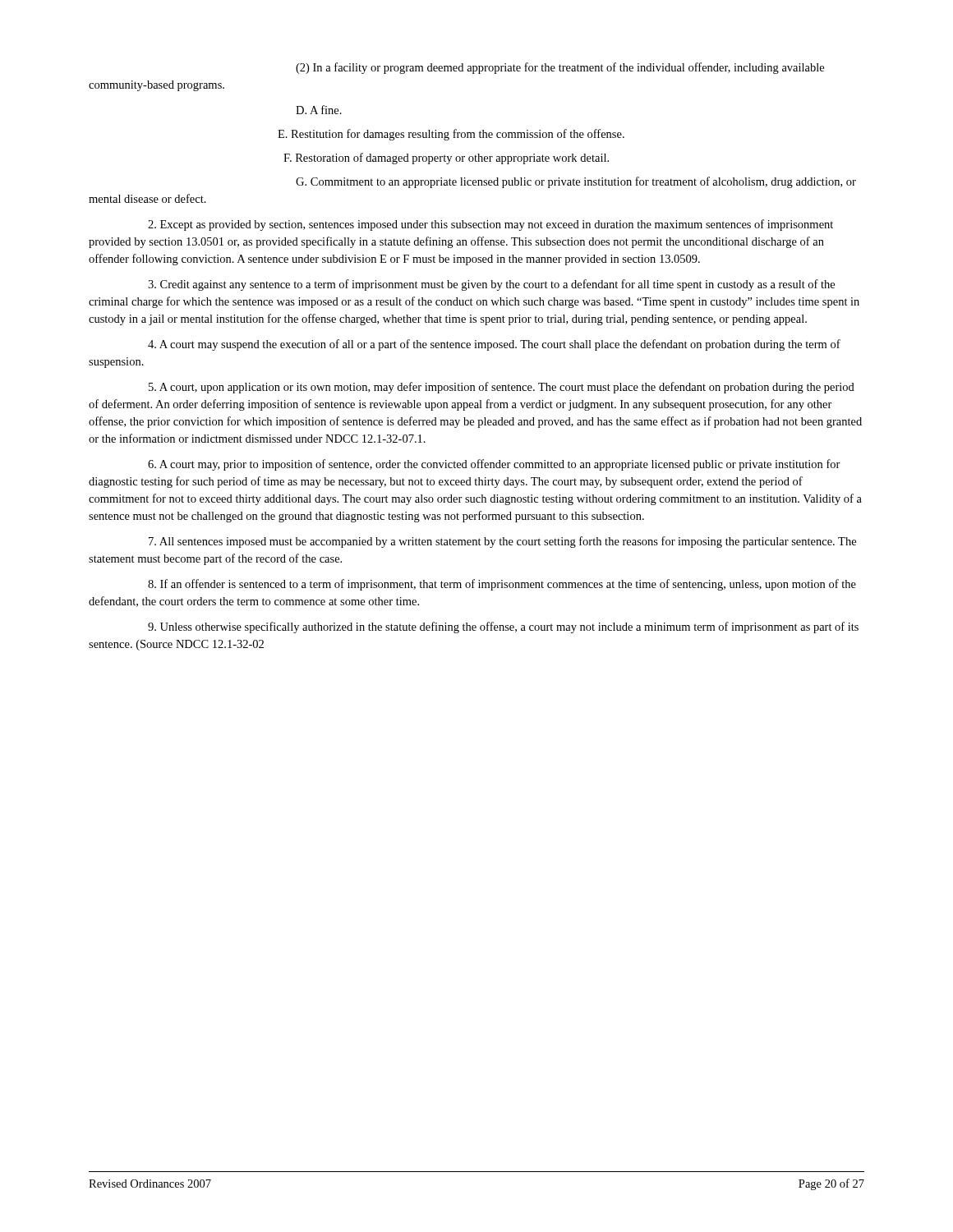Click on the list item that reads "F. Restoration of damaged property or other appropriate"
The image size is (953, 1232).
(574, 158)
